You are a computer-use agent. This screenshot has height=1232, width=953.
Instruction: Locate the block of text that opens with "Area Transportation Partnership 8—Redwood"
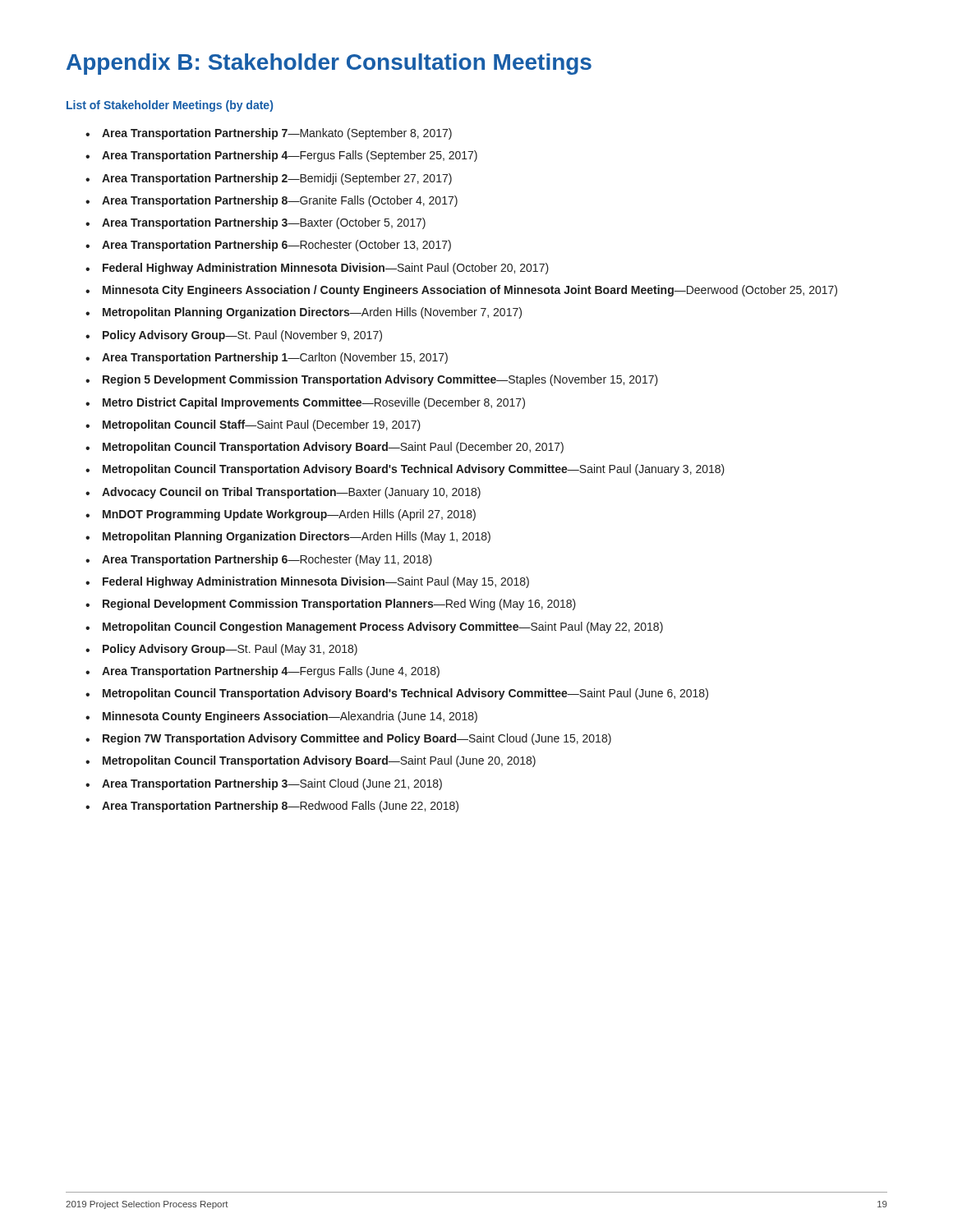(x=272, y=807)
